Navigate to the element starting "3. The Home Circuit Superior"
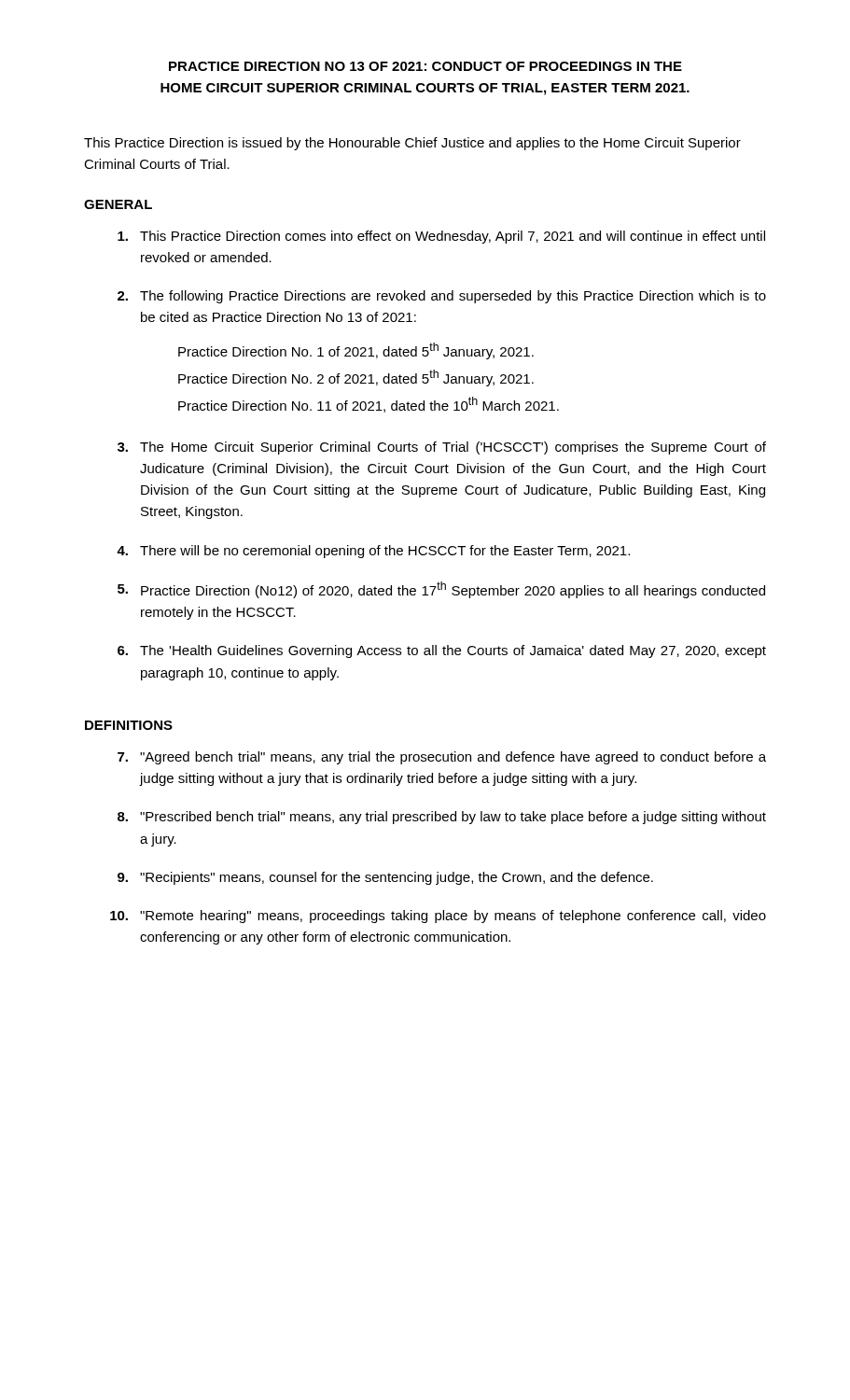 [425, 479]
